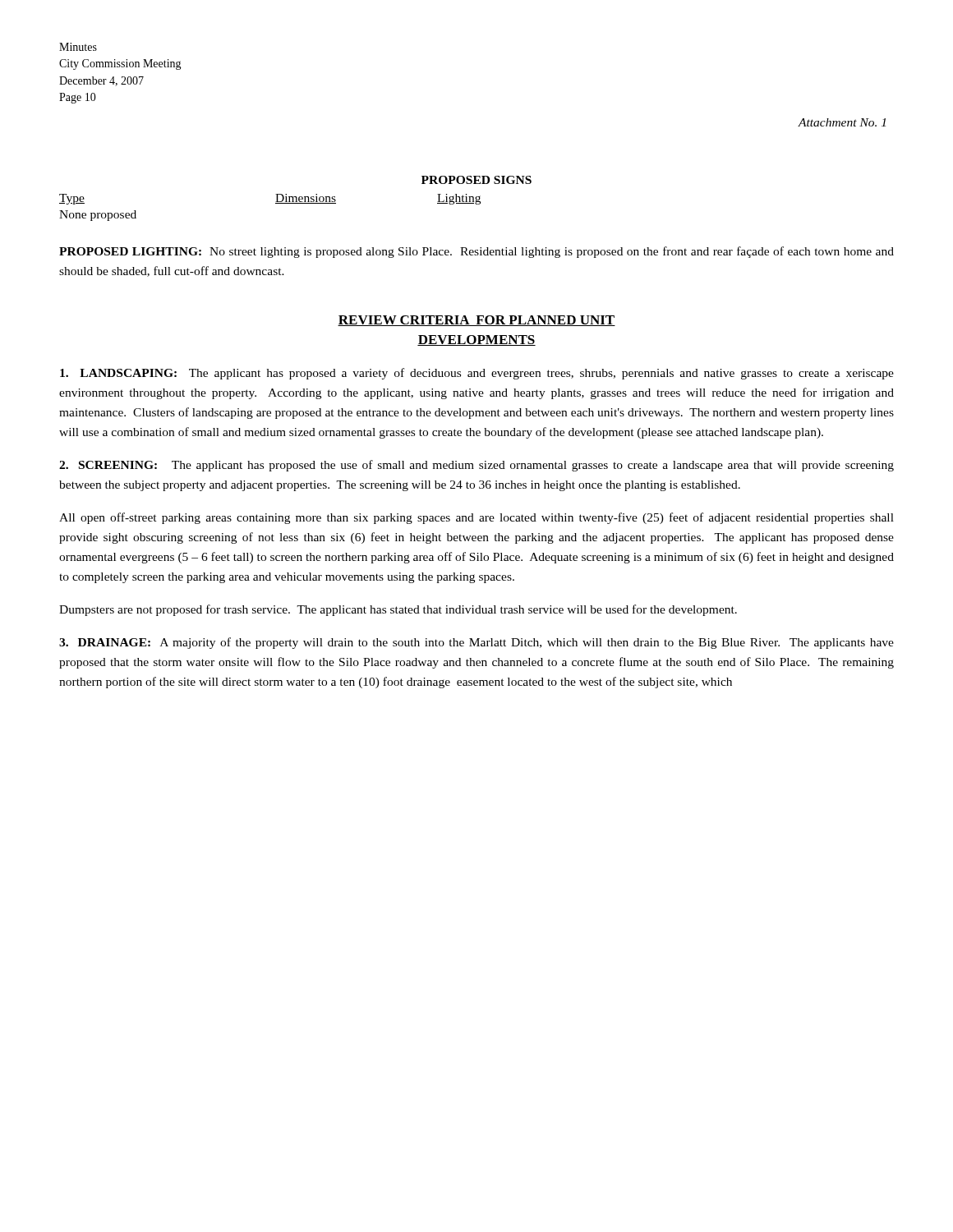Point to the block beginning "SCREENING: The applicant has proposed"

coord(476,474)
